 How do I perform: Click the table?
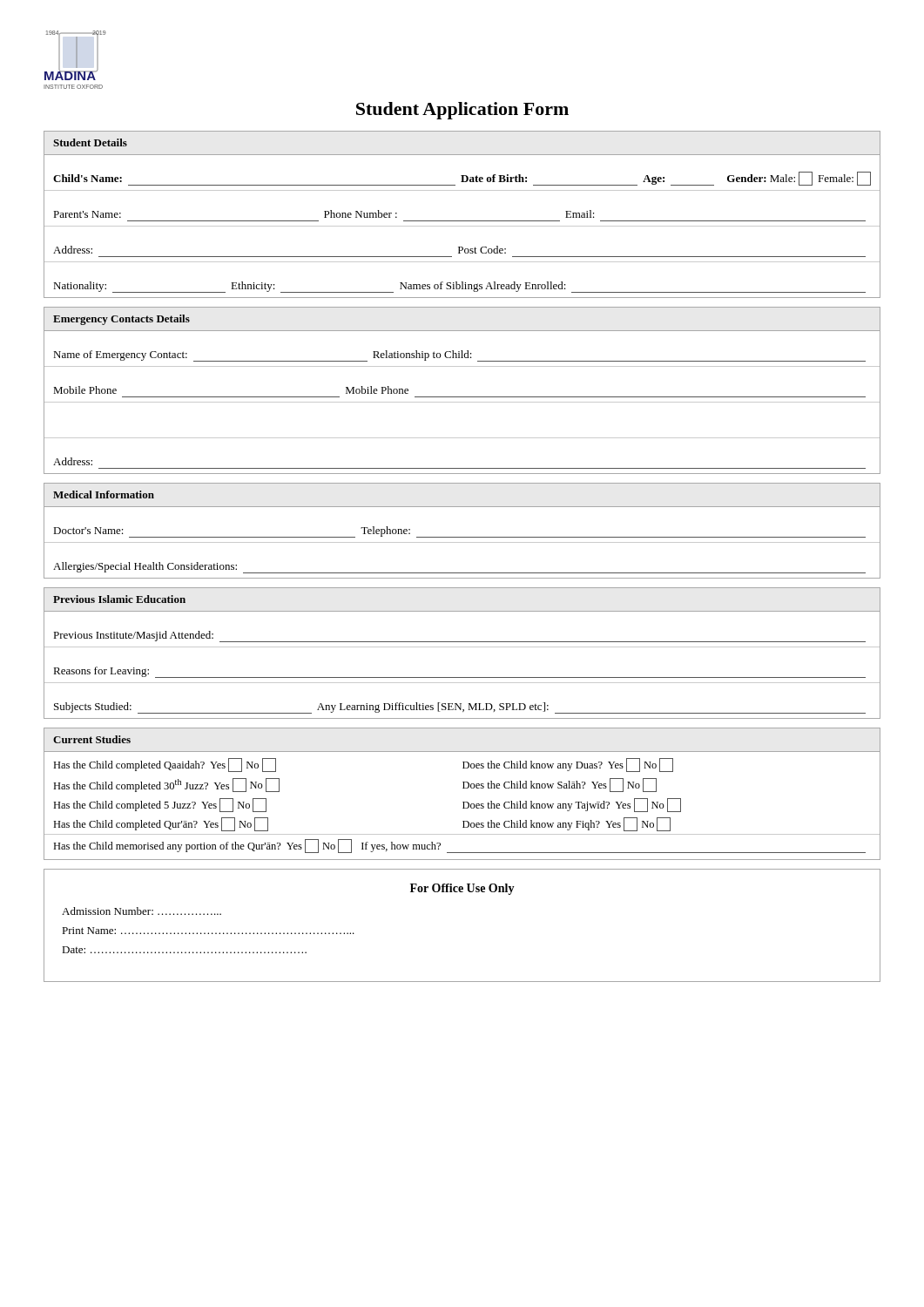coord(462,925)
